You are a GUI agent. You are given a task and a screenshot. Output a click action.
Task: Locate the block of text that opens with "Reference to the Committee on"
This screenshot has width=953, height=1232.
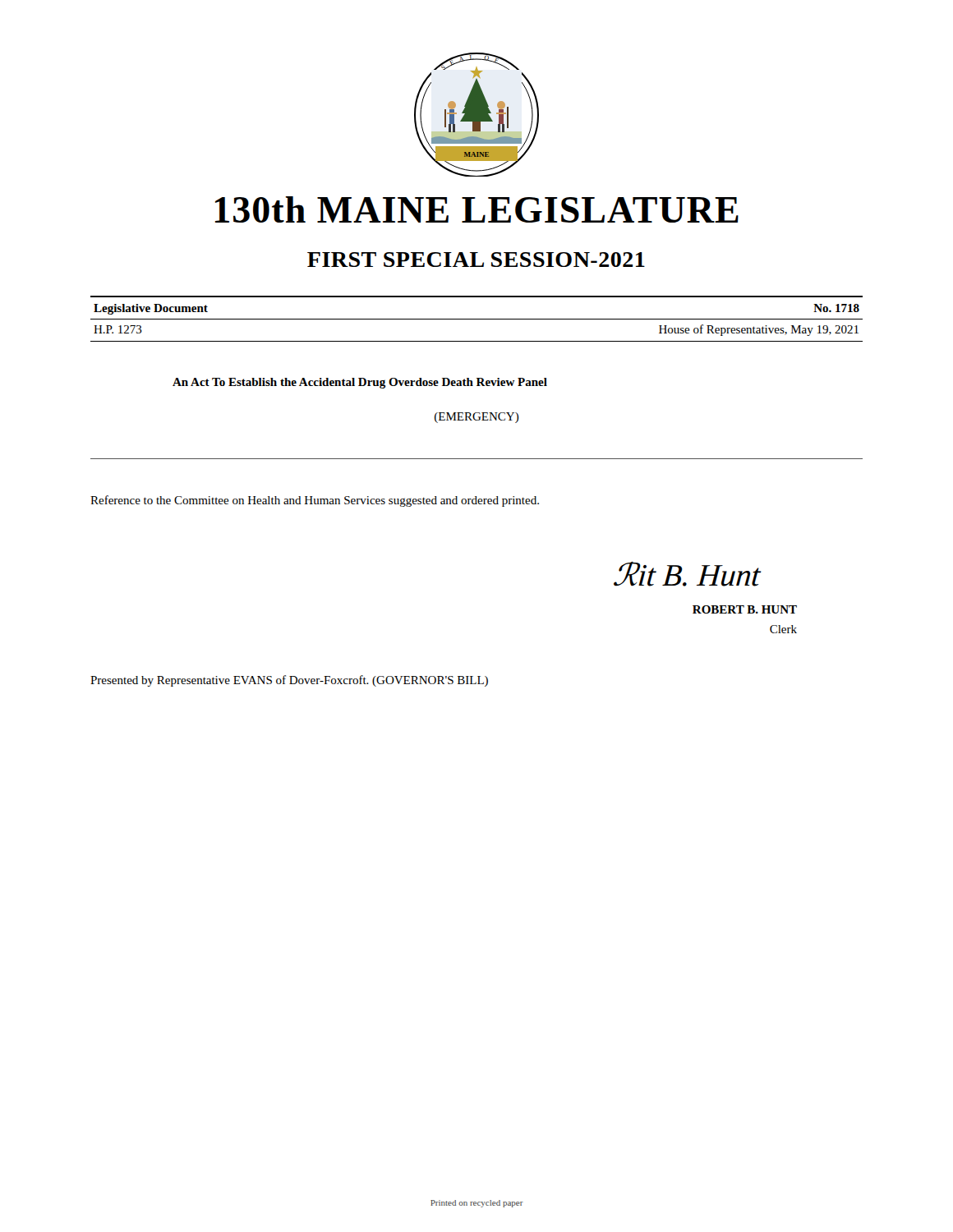coord(315,500)
